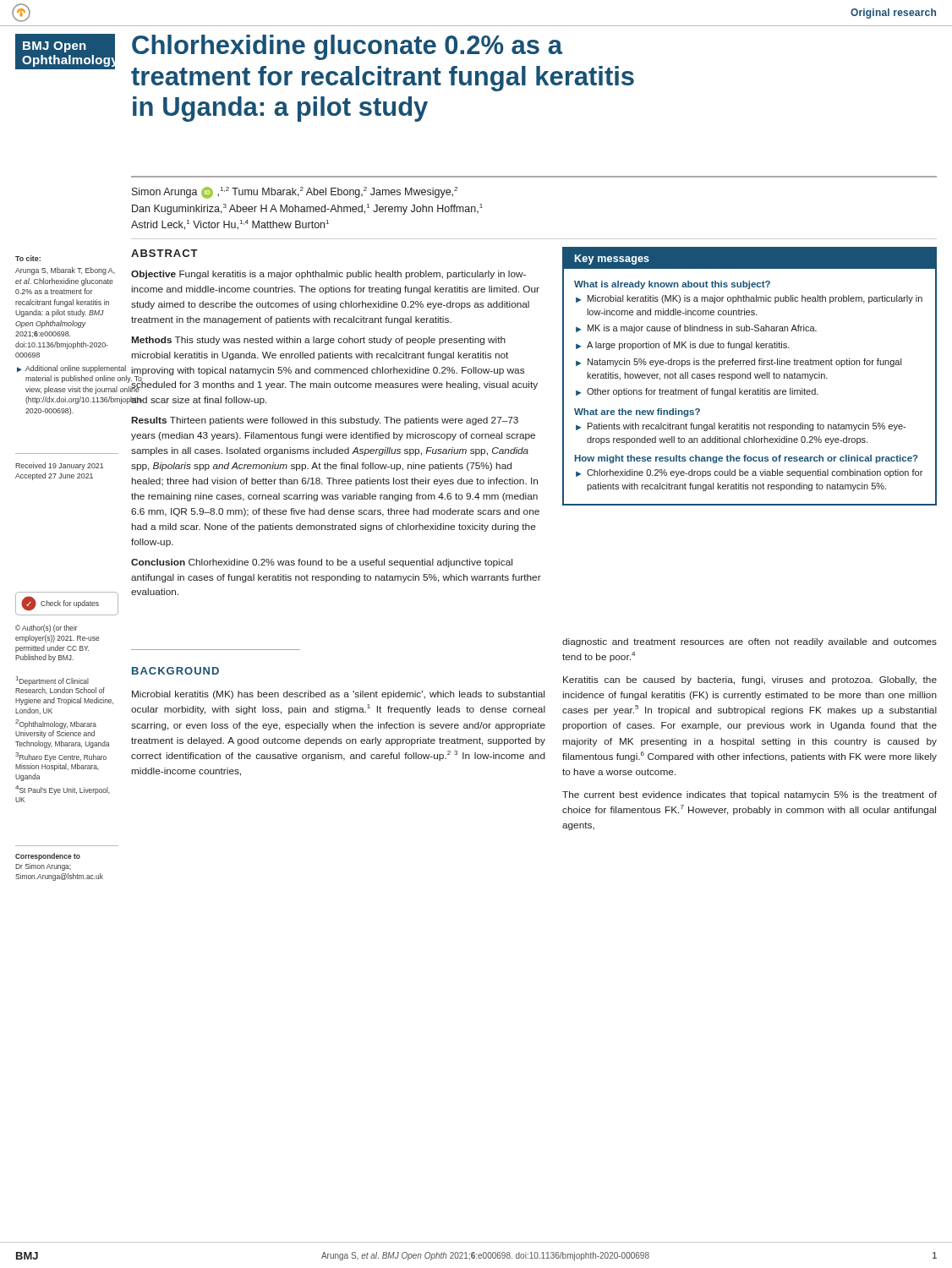
Task: Point to the block beginning "► Other options for treatment of fungal keratitis"
Action: [696, 392]
